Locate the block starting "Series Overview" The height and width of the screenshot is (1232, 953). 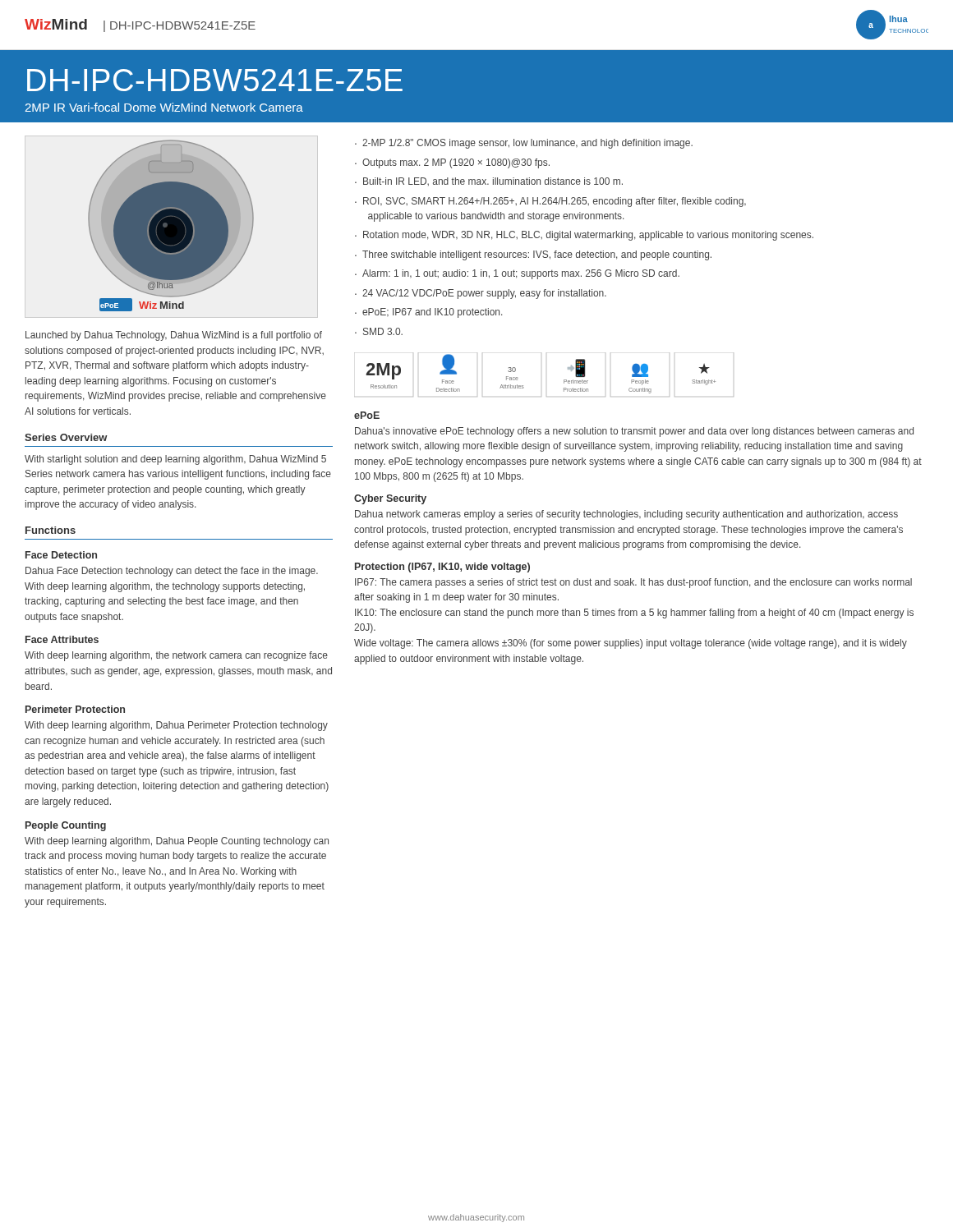point(66,437)
